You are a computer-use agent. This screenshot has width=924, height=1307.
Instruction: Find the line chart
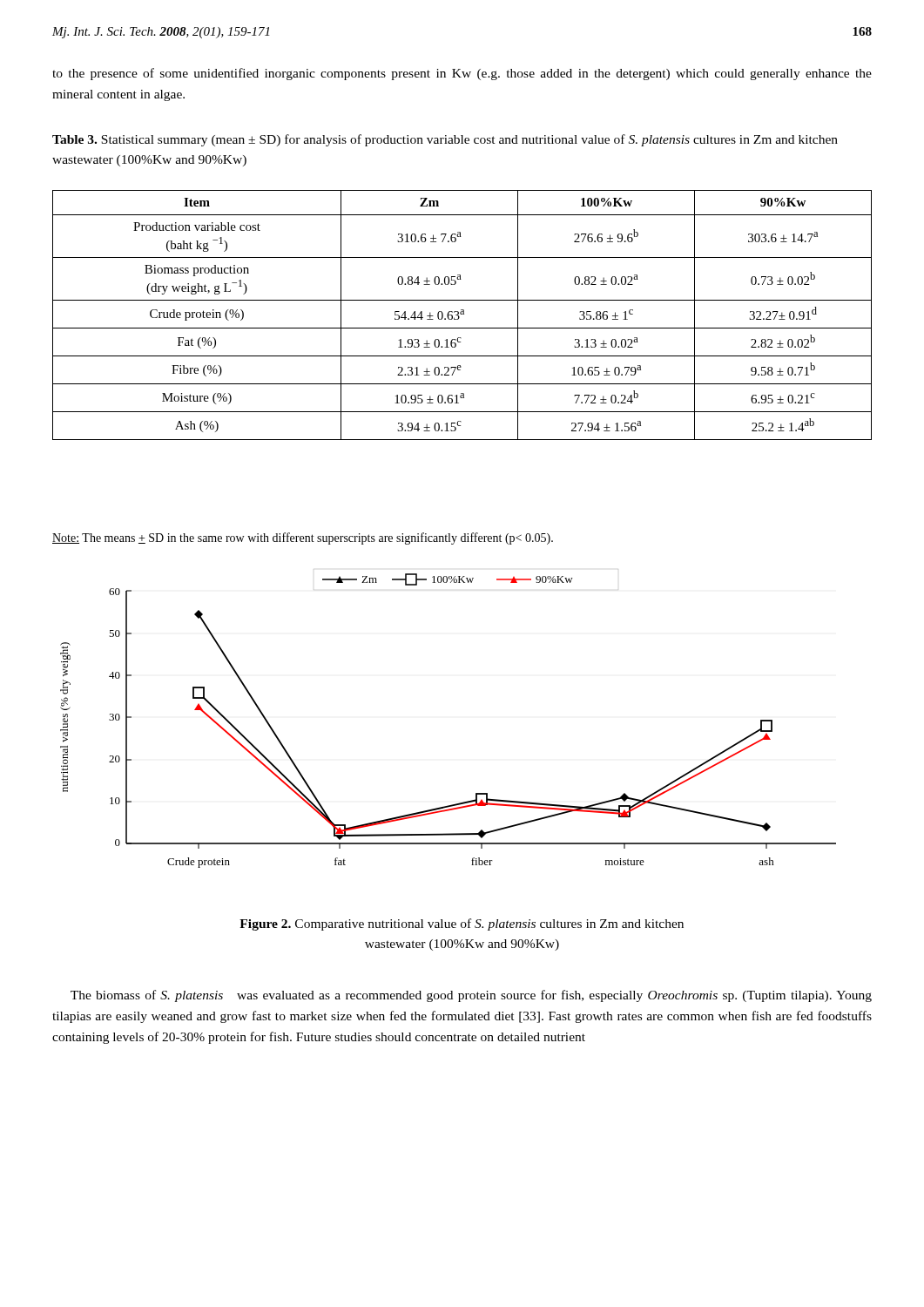click(x=462, y=730)
